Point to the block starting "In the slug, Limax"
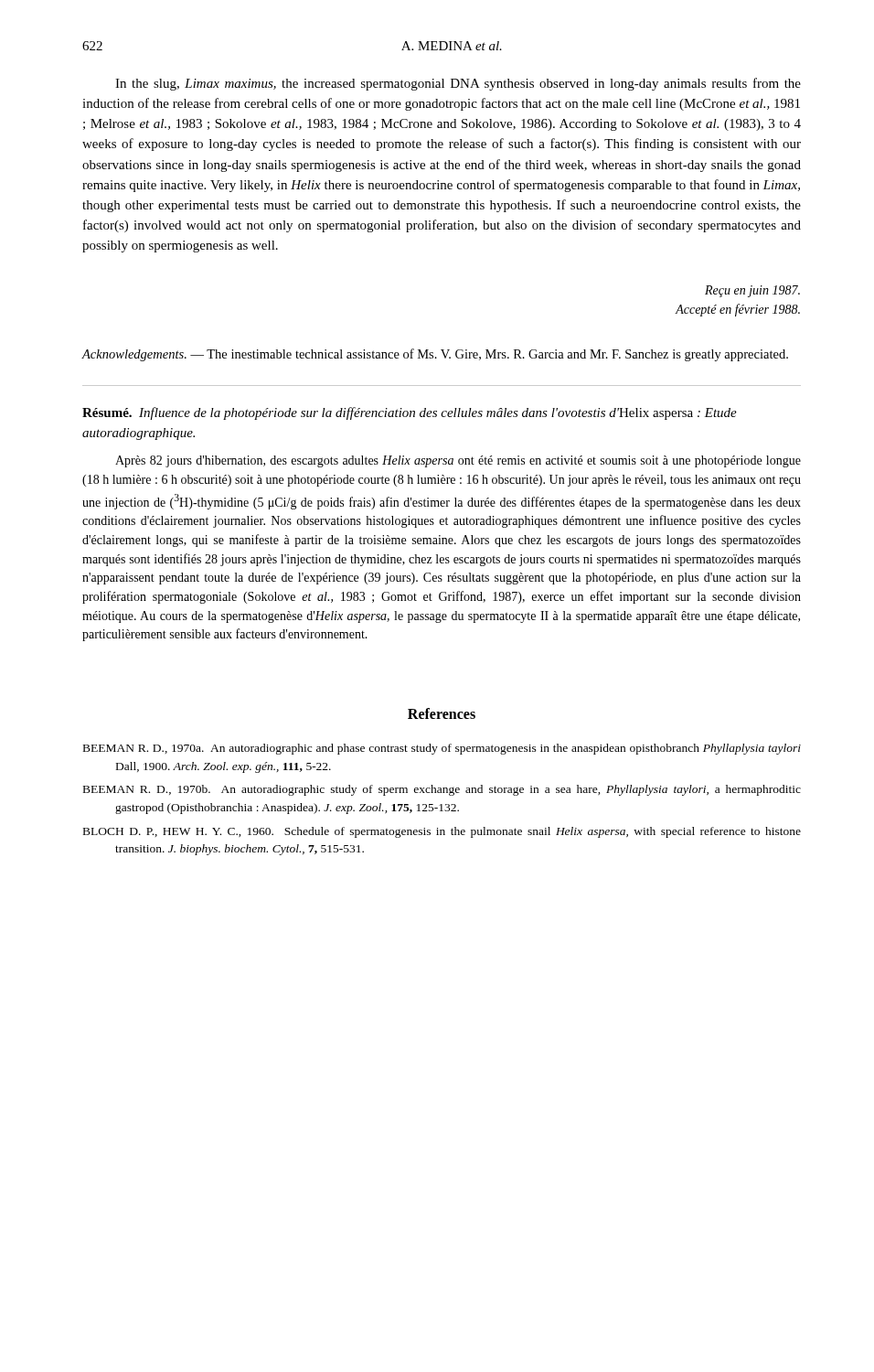The width and height of the screenshot is (874, 1372). (x=442, y=164)
